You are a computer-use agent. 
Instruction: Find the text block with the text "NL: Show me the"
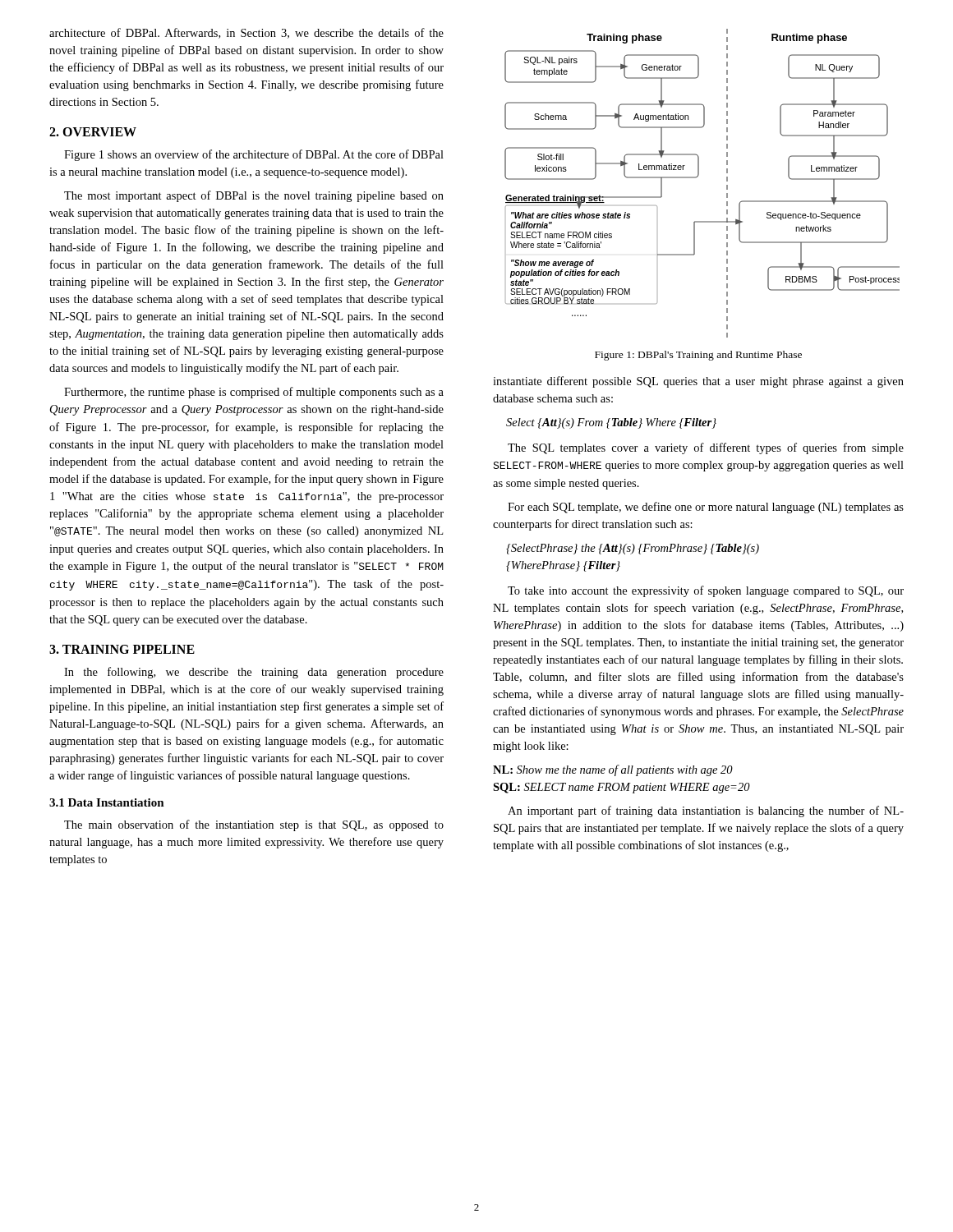tap(698, 779)
